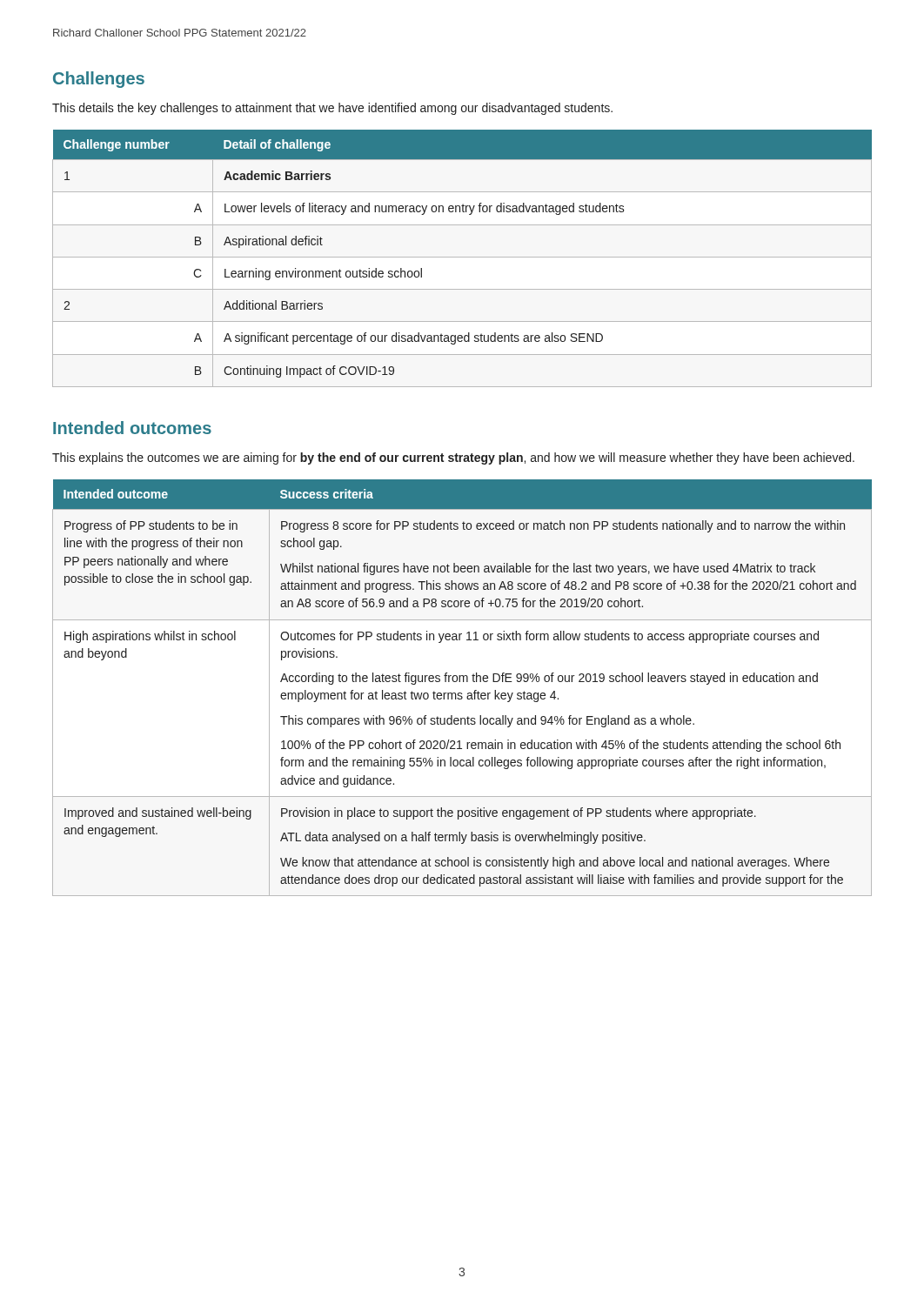The height and width of the screenshot is (1305, 924).
Task: Find the table that mentions "Provision in place to"
Action: click(x=462, y=688)
